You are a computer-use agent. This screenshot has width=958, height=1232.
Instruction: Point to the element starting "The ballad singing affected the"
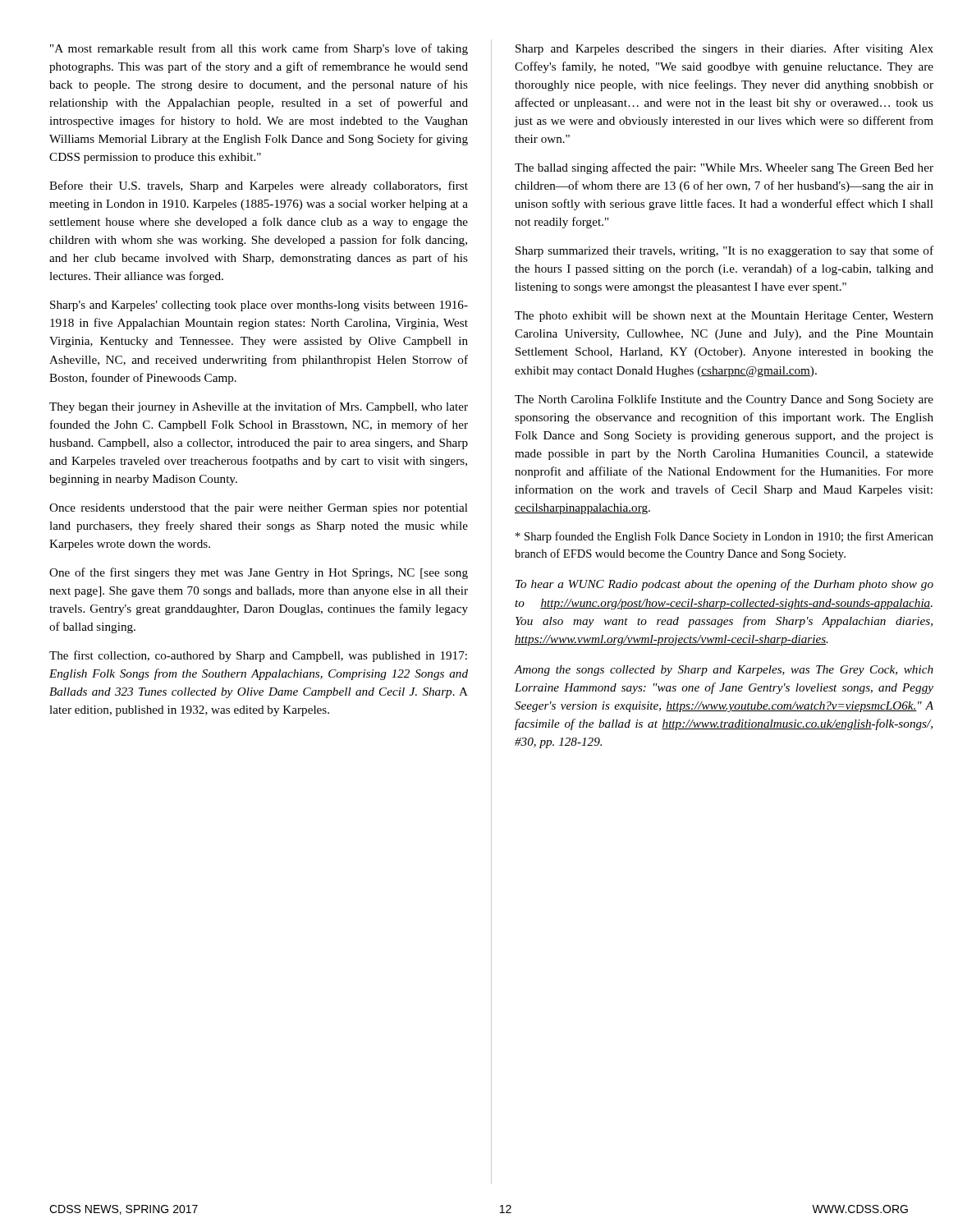pyautogui.click(x=724, y=195)
